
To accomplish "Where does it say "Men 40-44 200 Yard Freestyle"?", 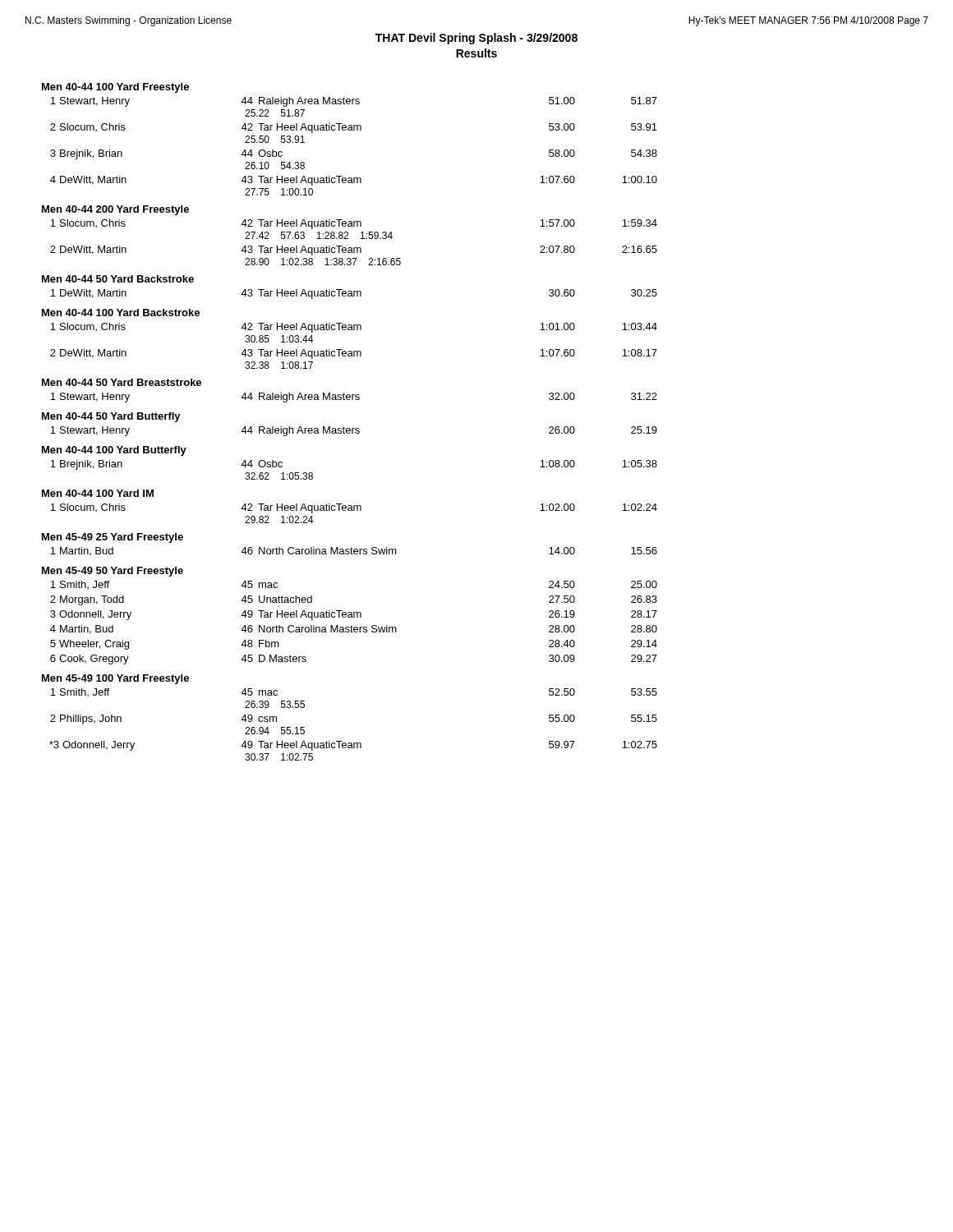I will (115, 209).
